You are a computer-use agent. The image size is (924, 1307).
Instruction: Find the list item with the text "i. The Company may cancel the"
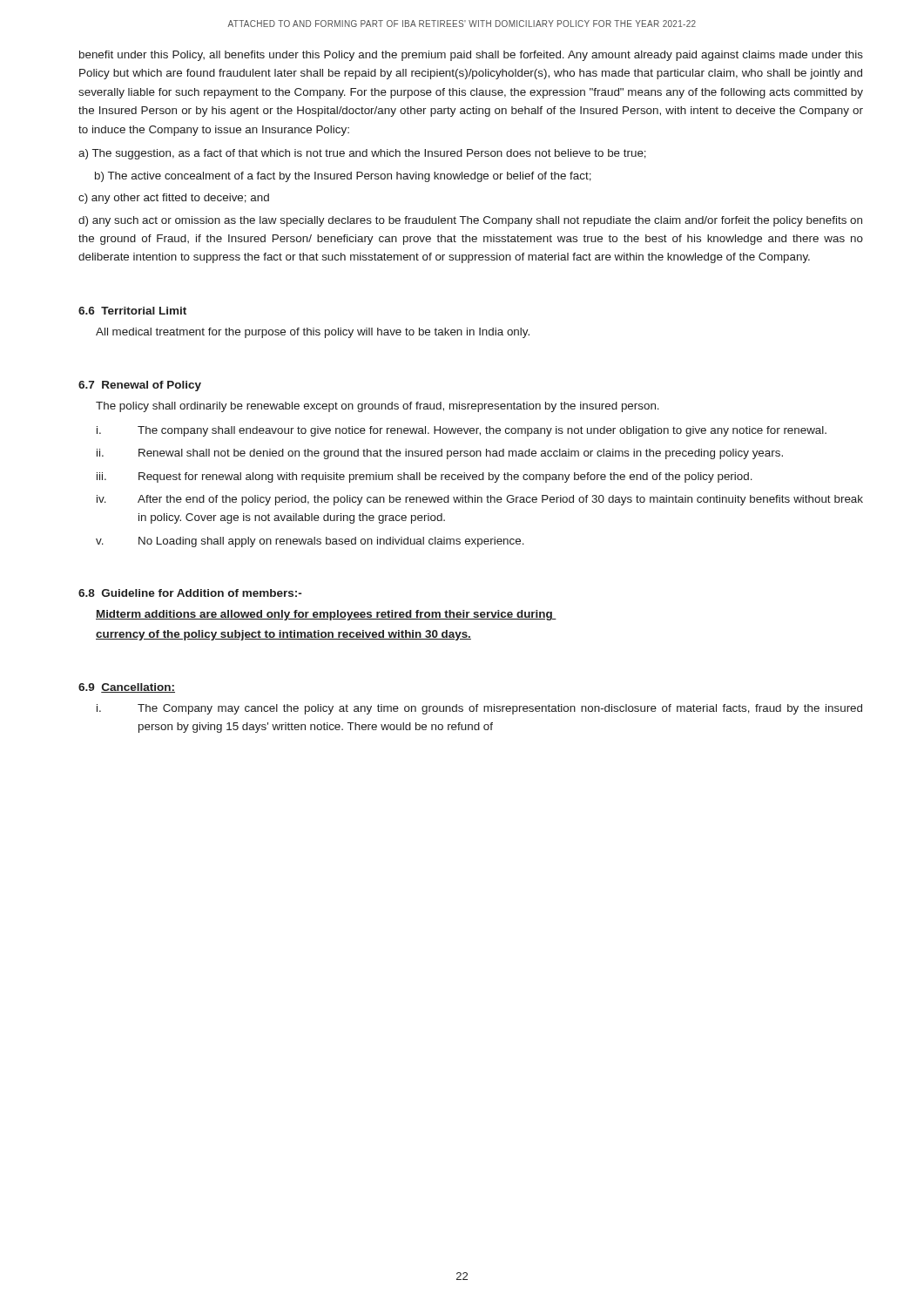(x=479, y=717)
